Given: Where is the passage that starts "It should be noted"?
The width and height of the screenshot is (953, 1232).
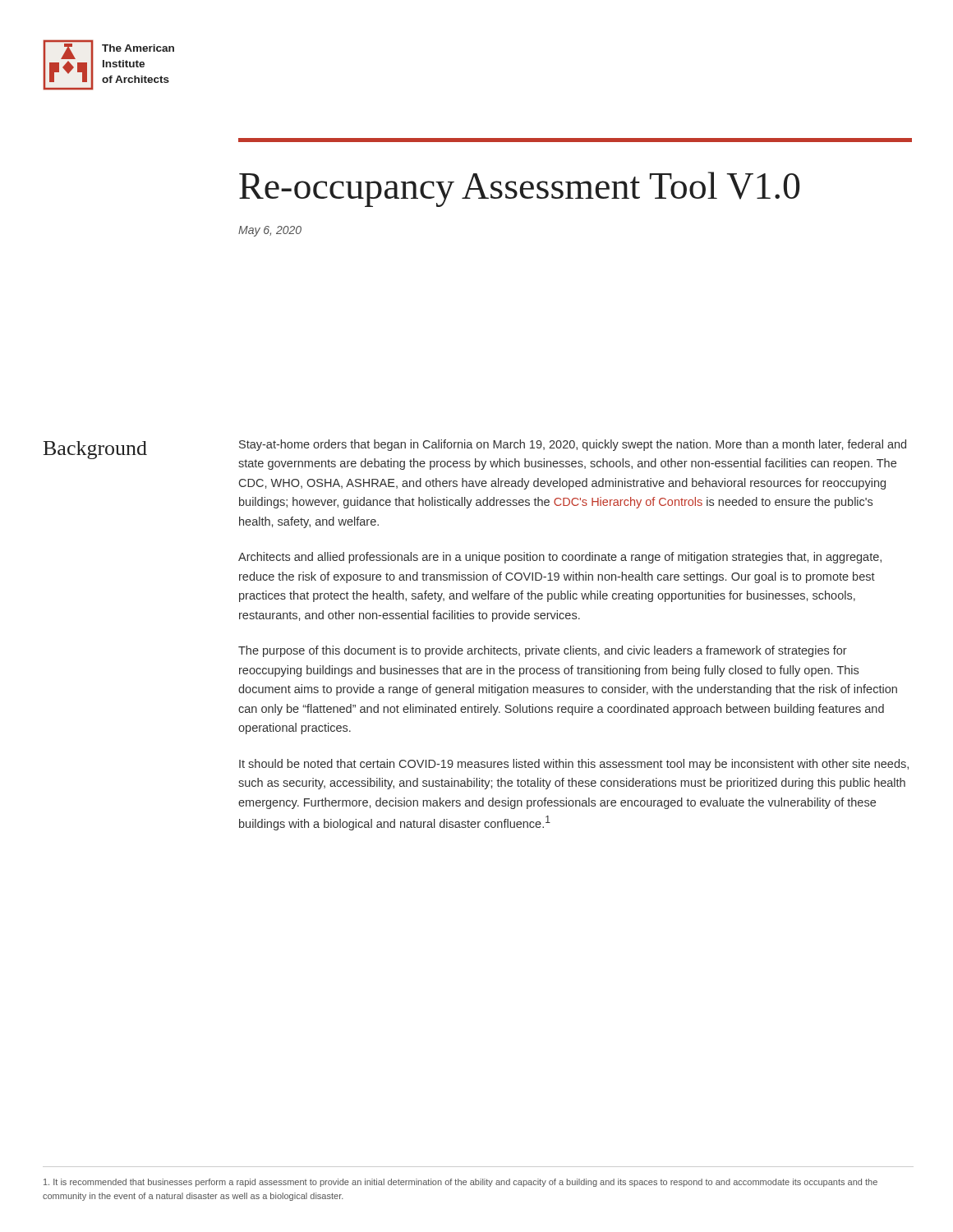Looking at the screenshot, I should (574, 794).
